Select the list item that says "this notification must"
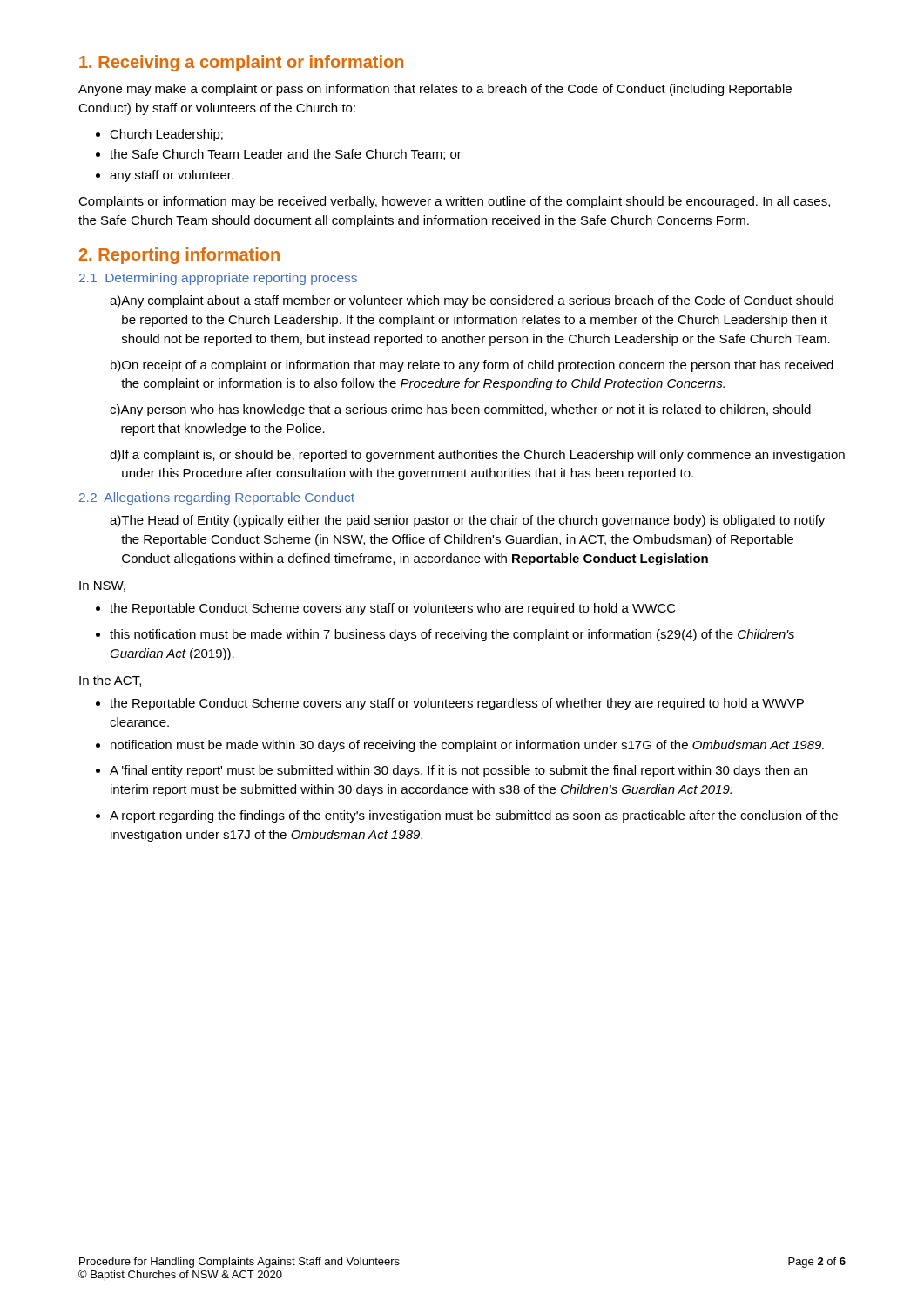 coord(462,643)
